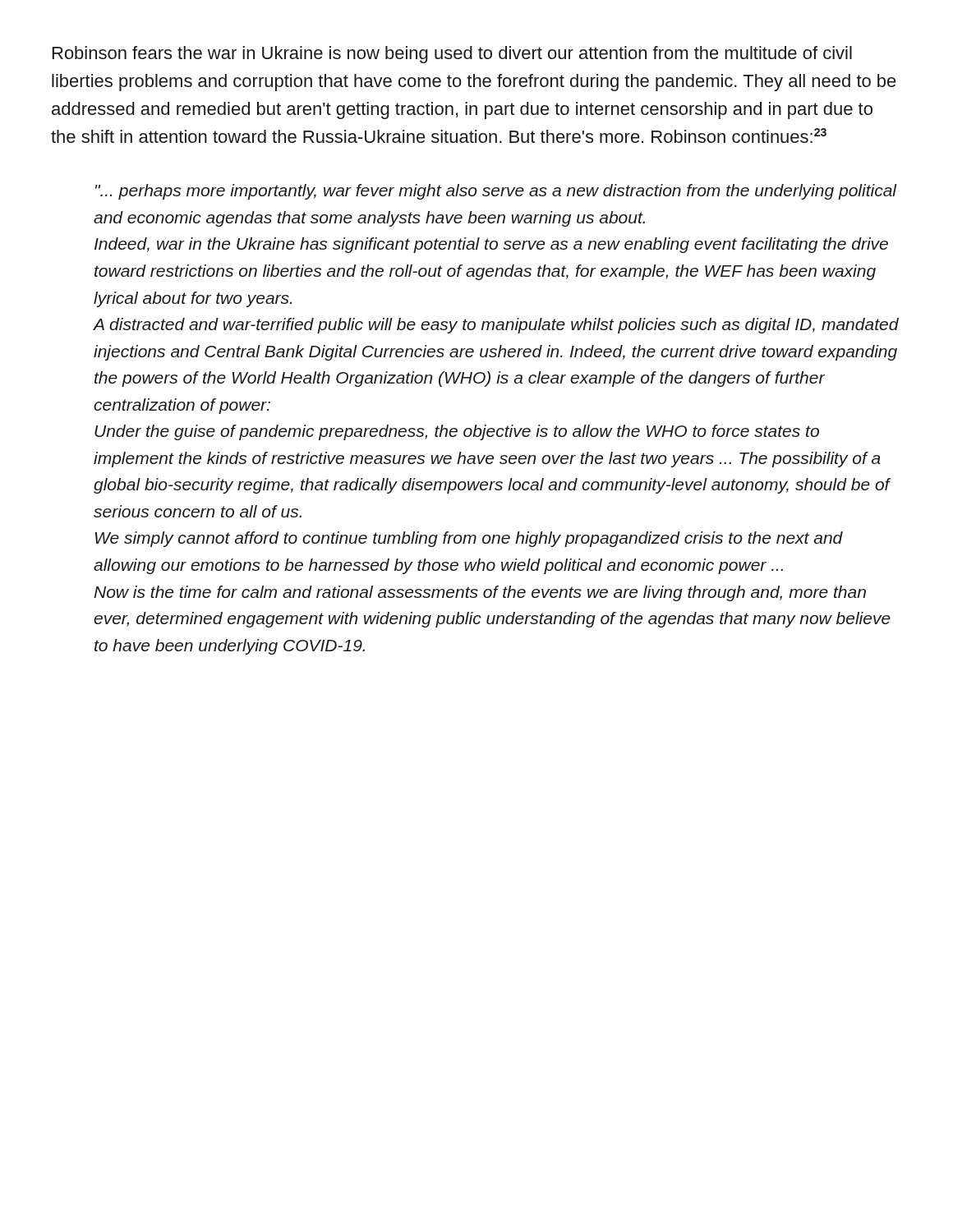Point to the block beginning ""... perhaps more importantly, war fever"
Screen dimensions: 1232x953
tap(498, 204)
